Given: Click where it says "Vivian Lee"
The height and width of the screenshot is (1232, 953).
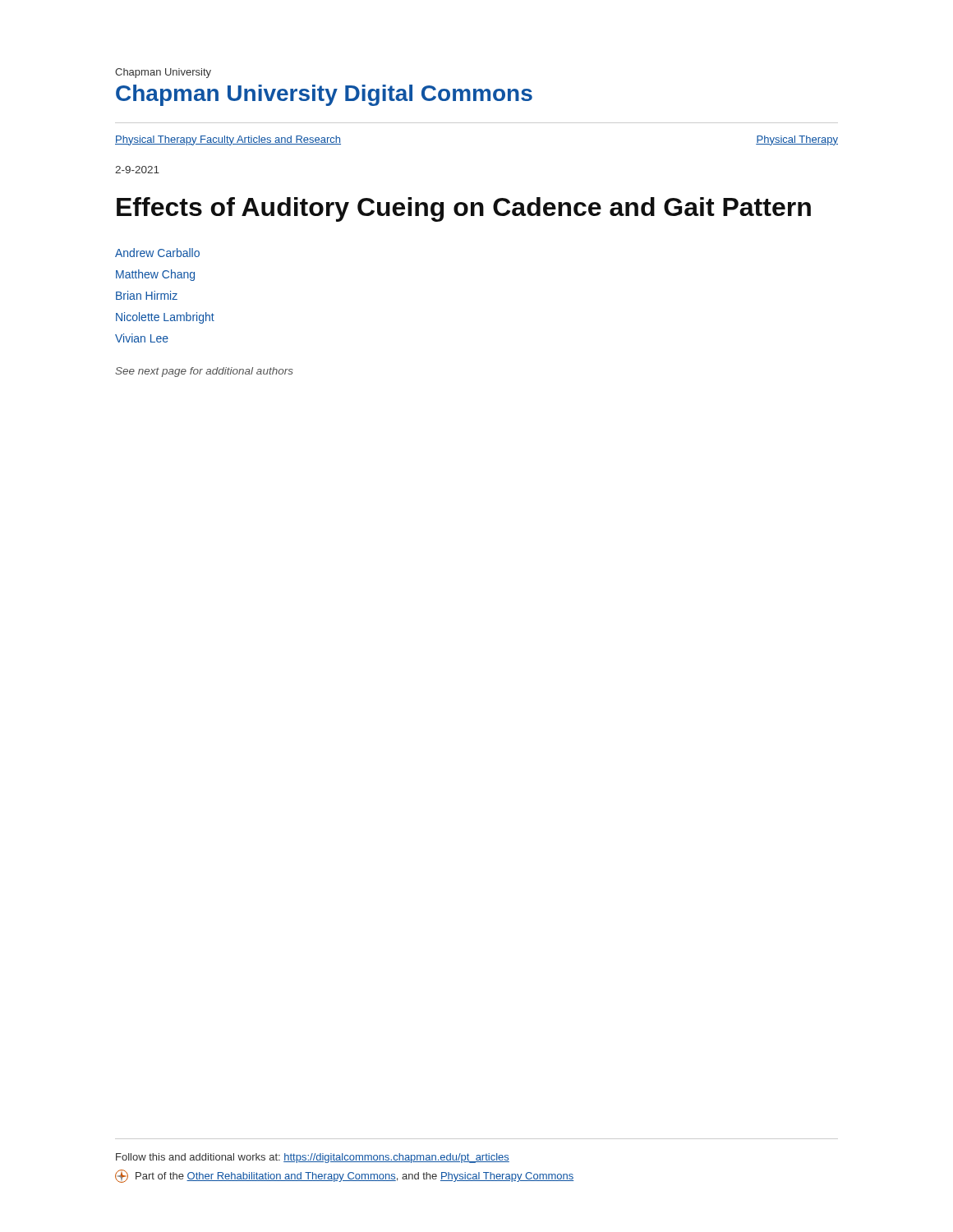Looking at the screenshot, I should pyautogui.click(x=142, y=338).
